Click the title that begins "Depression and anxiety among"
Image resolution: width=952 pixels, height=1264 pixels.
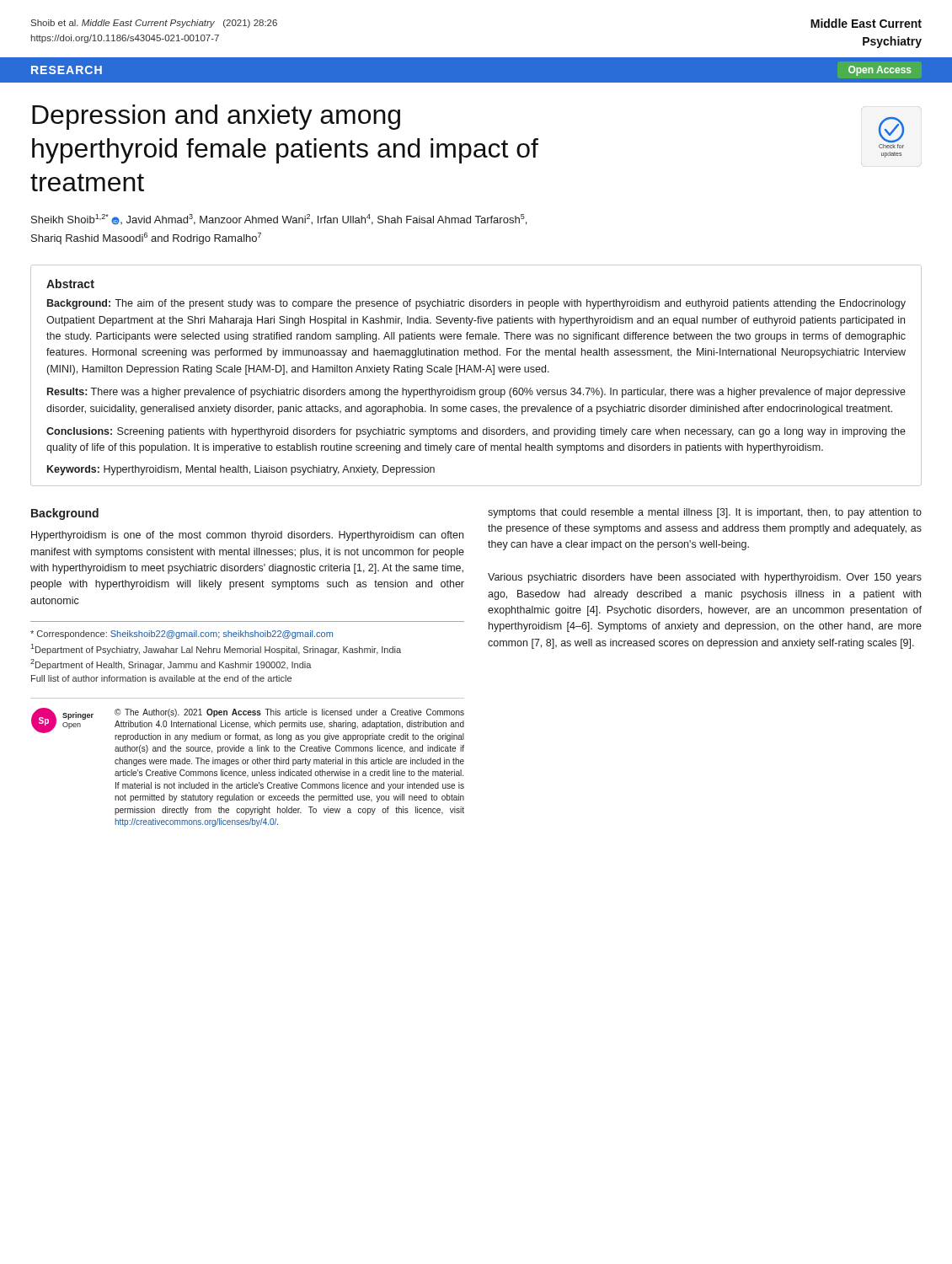[284, 148]
